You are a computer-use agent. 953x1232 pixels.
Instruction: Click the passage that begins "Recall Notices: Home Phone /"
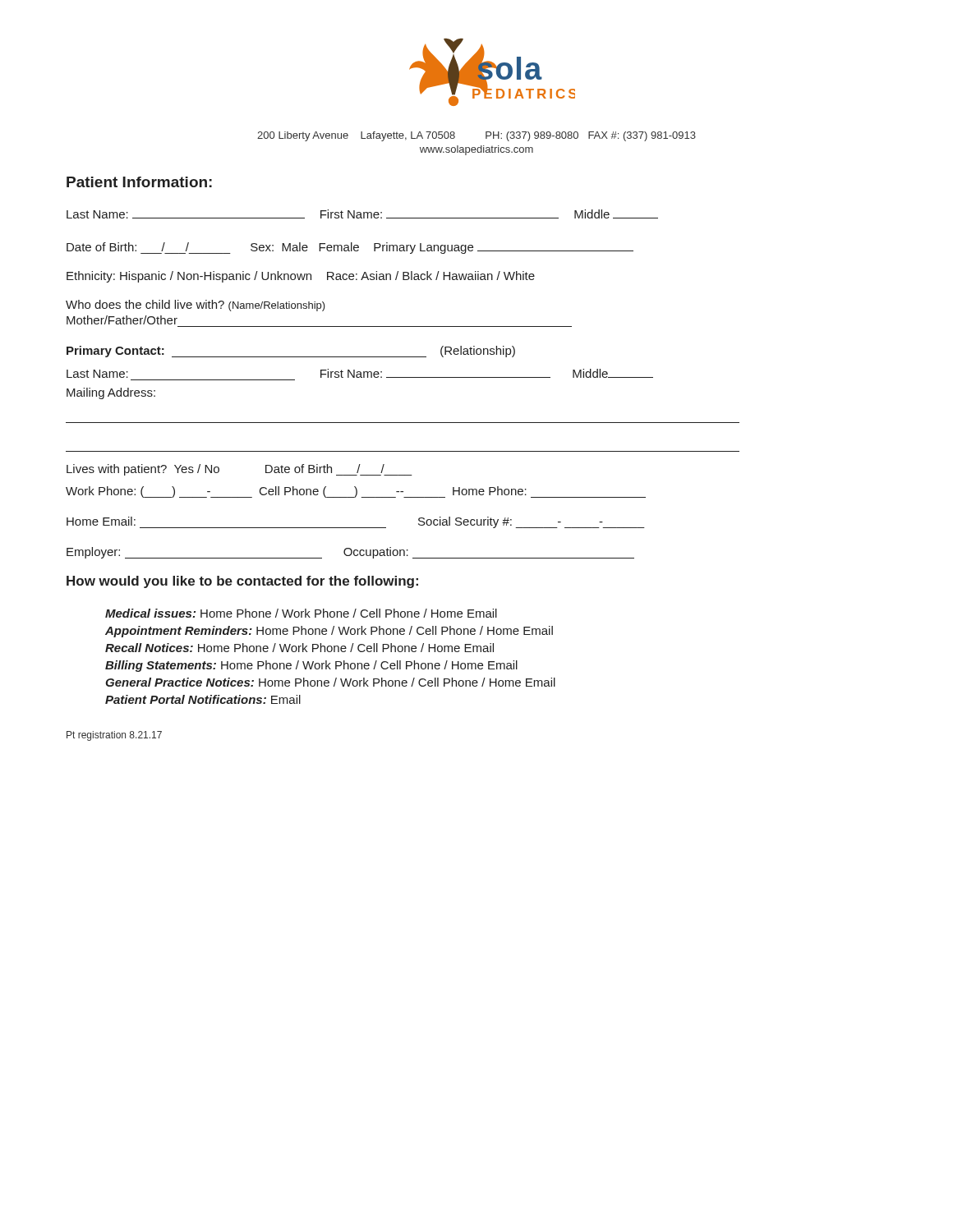point(300,648)
